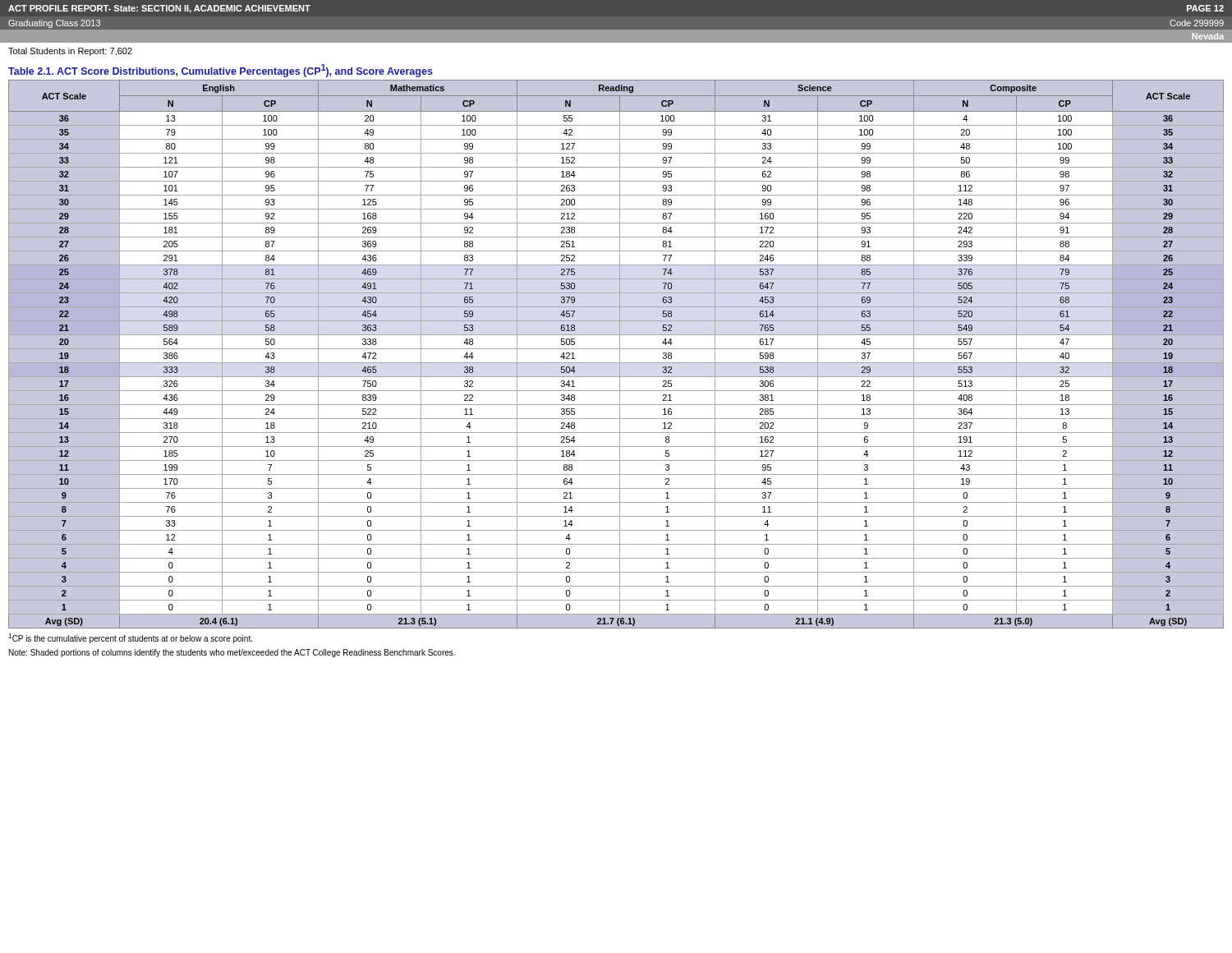Where is the passage that starts "1CP is the cumulative percent of"?
This screenshot has width=1232, height=953.
(131, 638)
